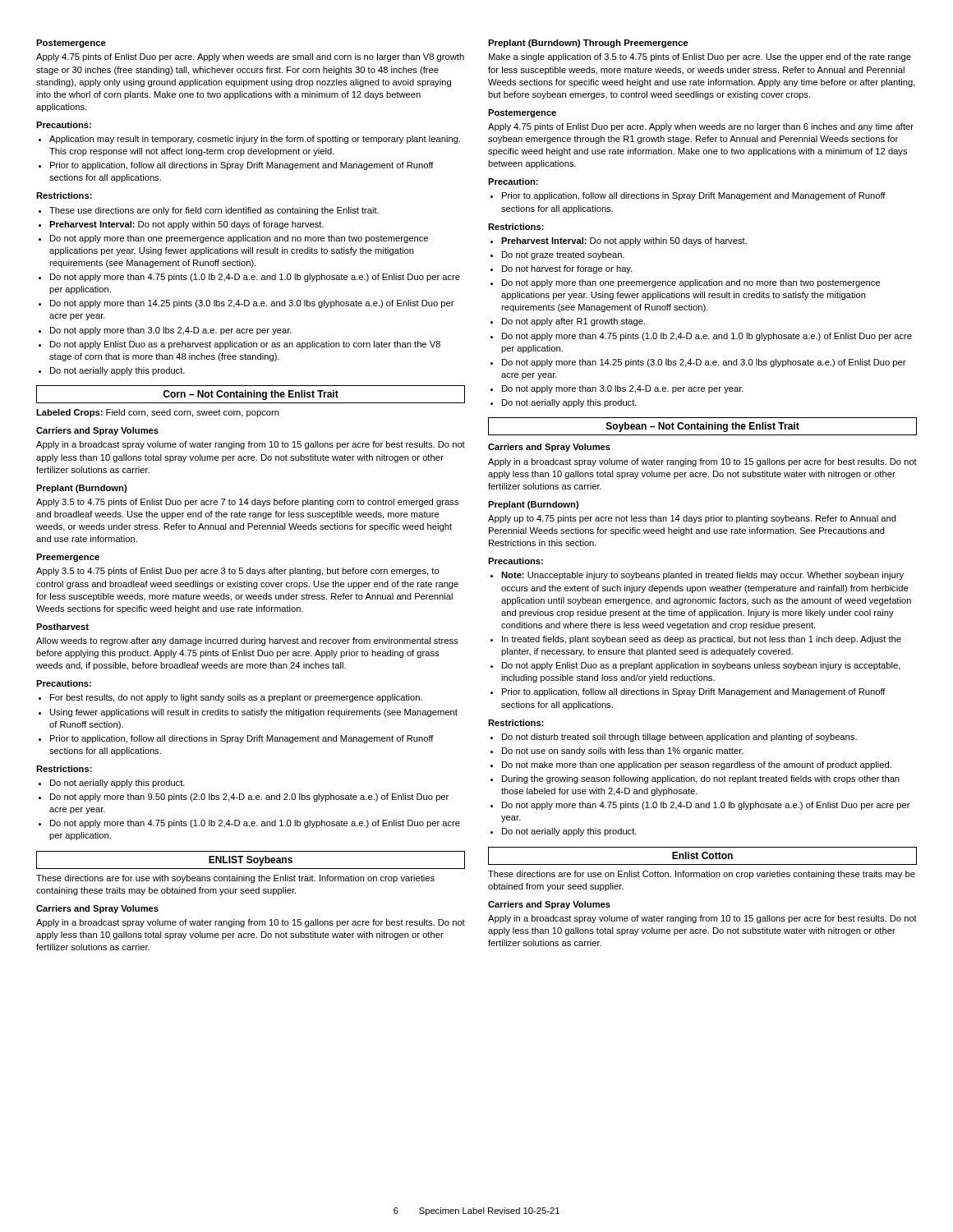Navigate to the text starting "Do not disturb treated soil"
Image resolution: width=953 pixels, height=1232 pixels.
(702, 784)
